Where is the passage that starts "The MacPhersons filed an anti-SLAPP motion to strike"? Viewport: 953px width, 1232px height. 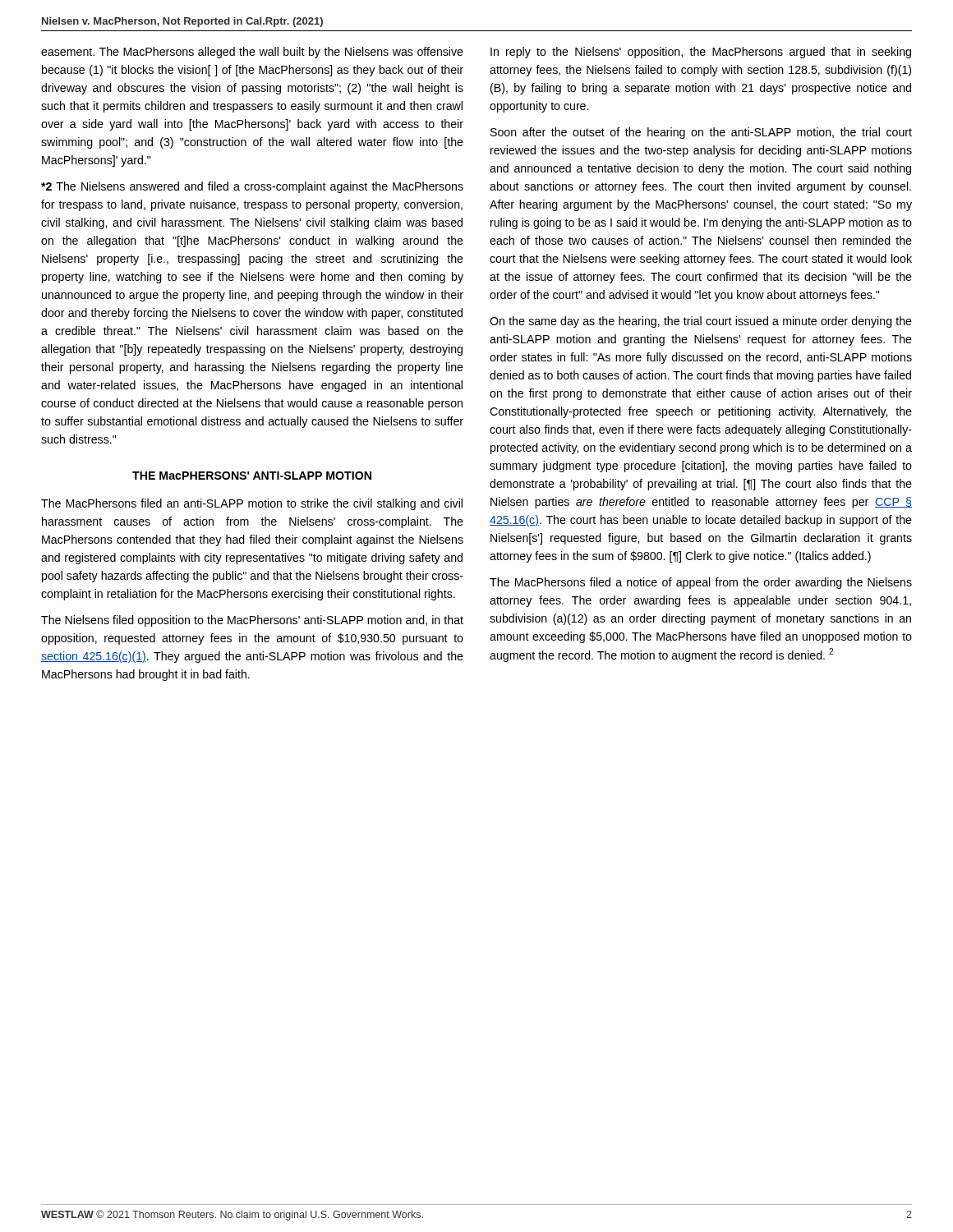(x=252, y=549)
